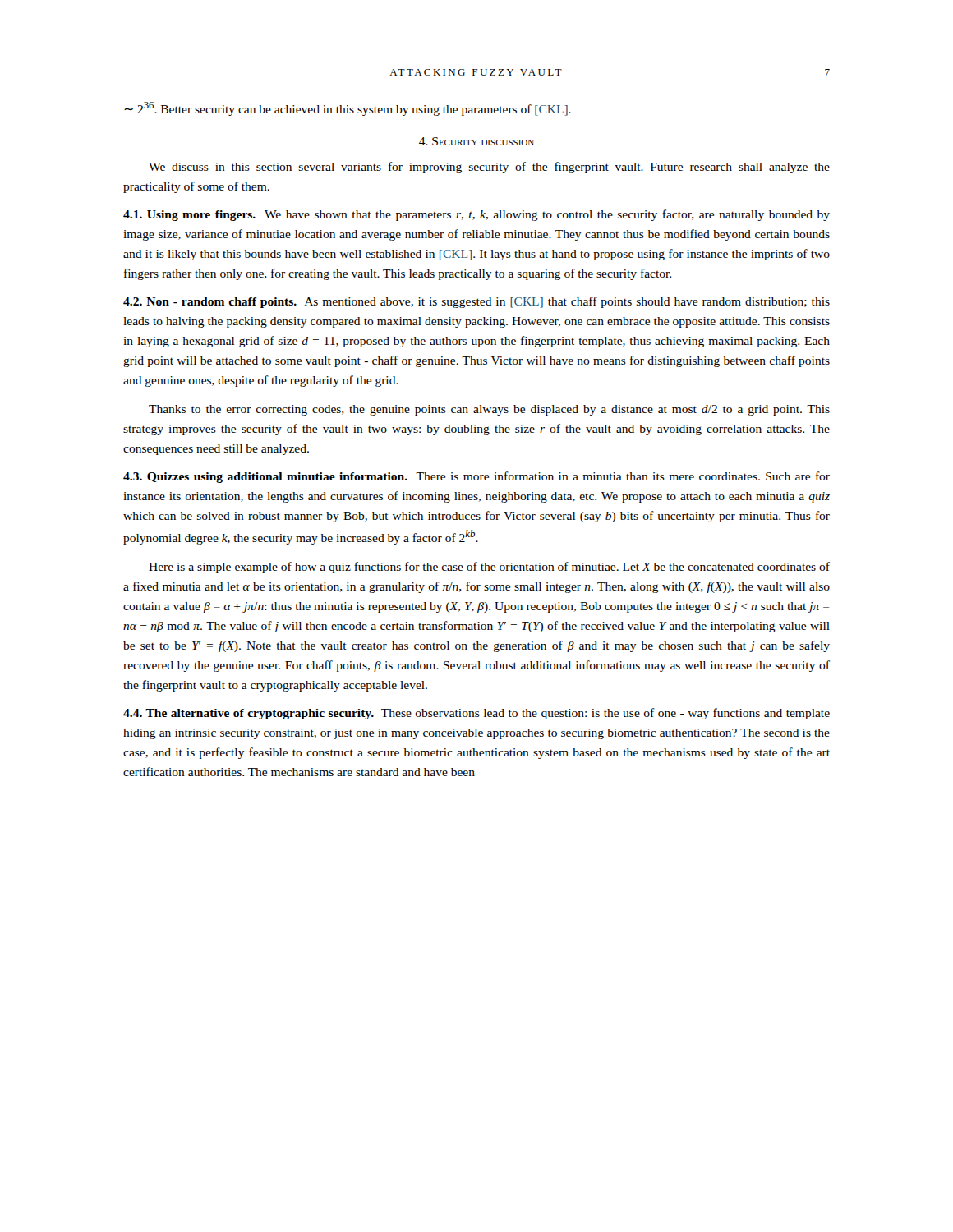Find the text starting "3. Quizzes using additional minutiae"
Screen dimensions: 1232x953
(476, 581)
